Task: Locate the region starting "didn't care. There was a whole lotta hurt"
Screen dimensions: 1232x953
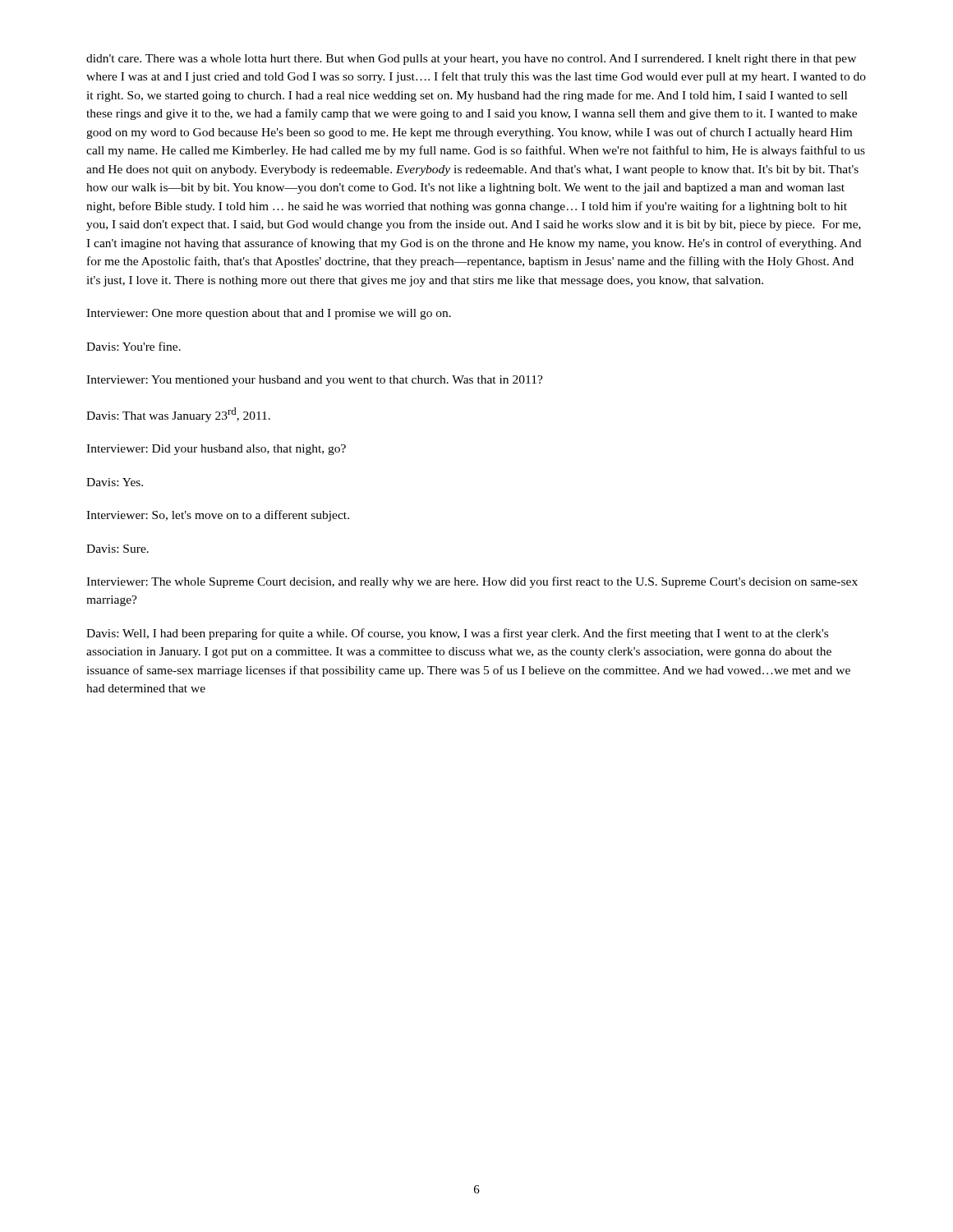Action: click(x=476, y=169)
